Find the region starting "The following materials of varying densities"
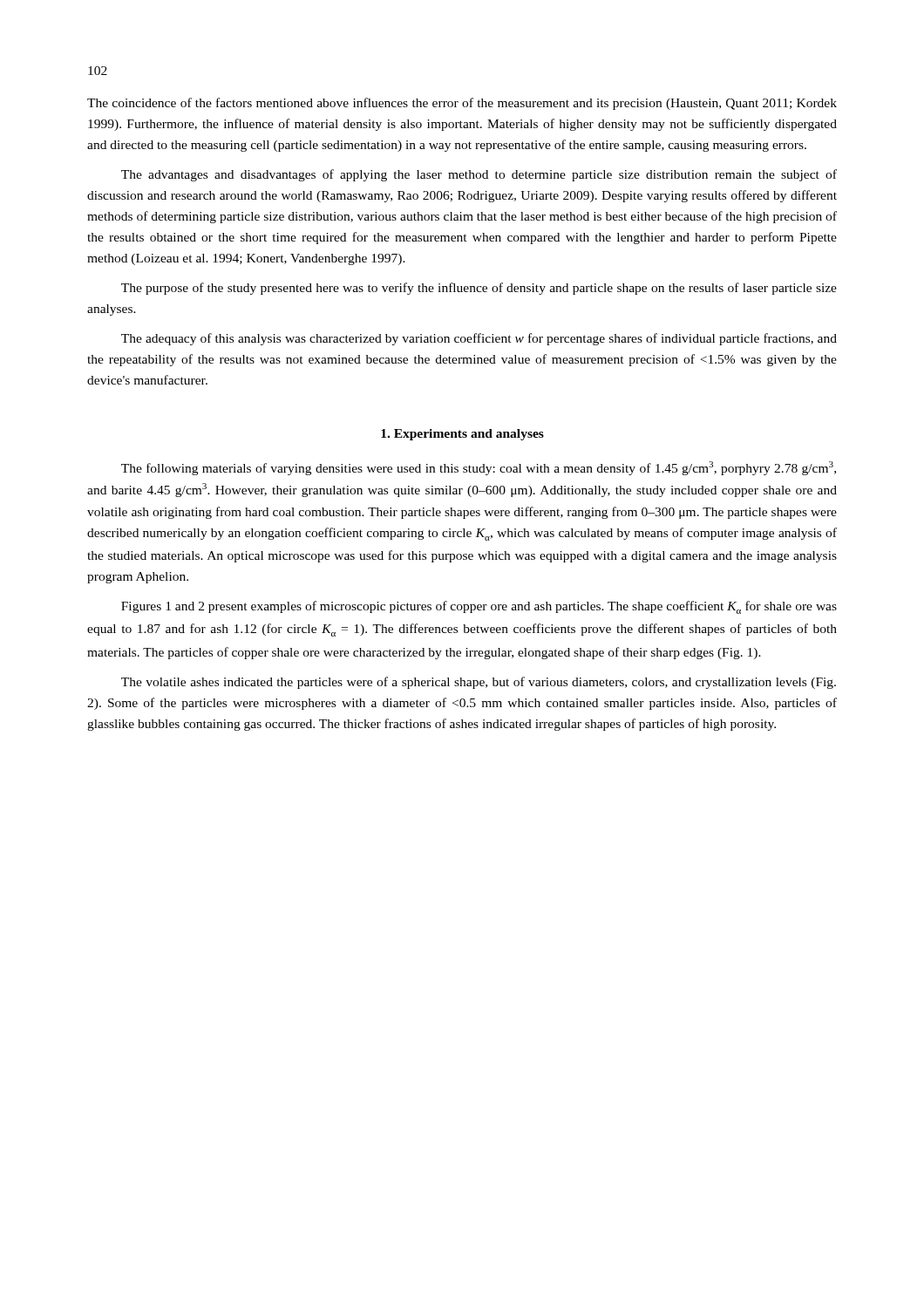 462,522
